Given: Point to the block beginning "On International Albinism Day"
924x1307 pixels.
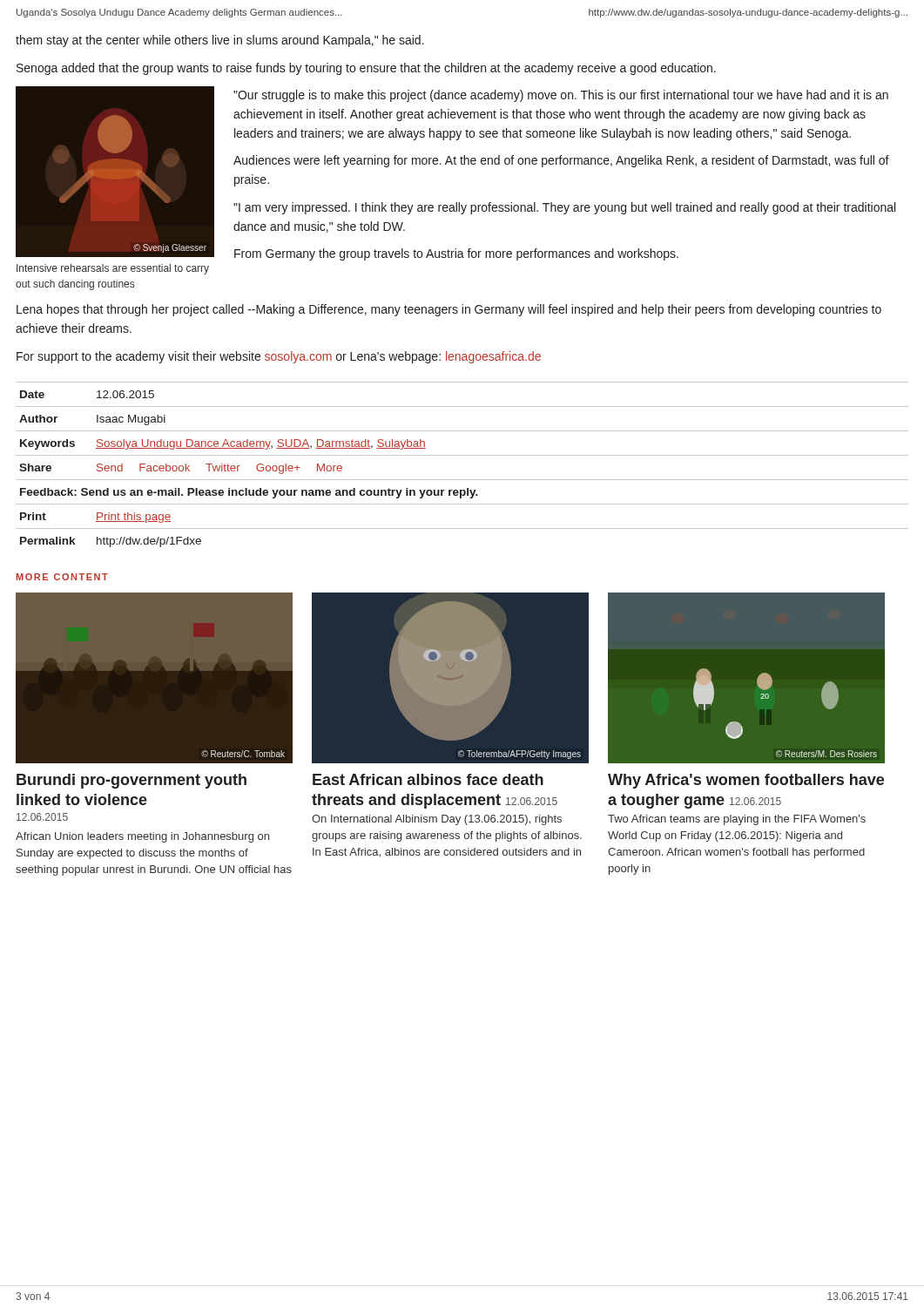Looking at the screenshot, I should pyautogui.click(x=447, y=835).
